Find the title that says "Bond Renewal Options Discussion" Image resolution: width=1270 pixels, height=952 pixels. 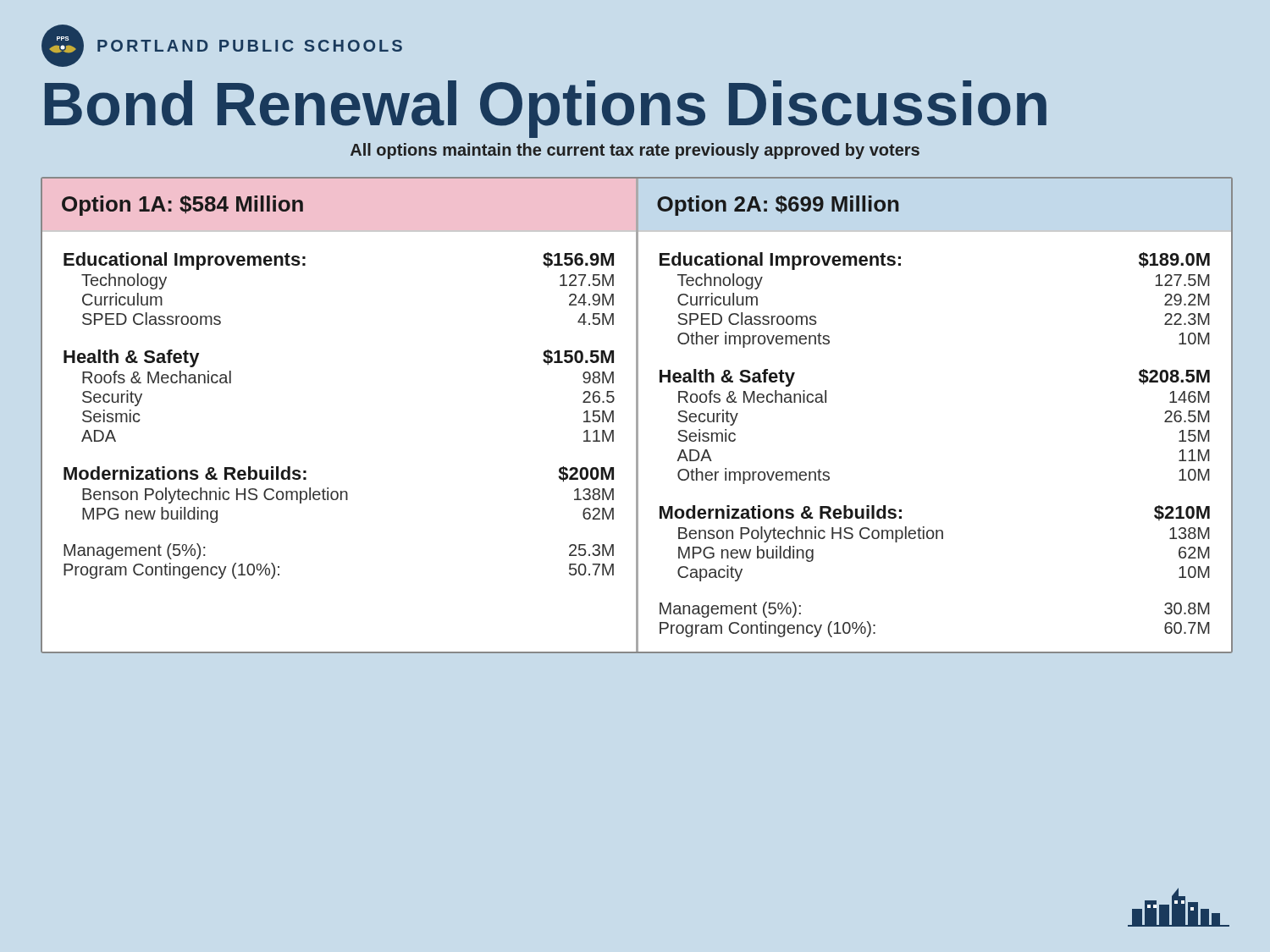[545, 105]
